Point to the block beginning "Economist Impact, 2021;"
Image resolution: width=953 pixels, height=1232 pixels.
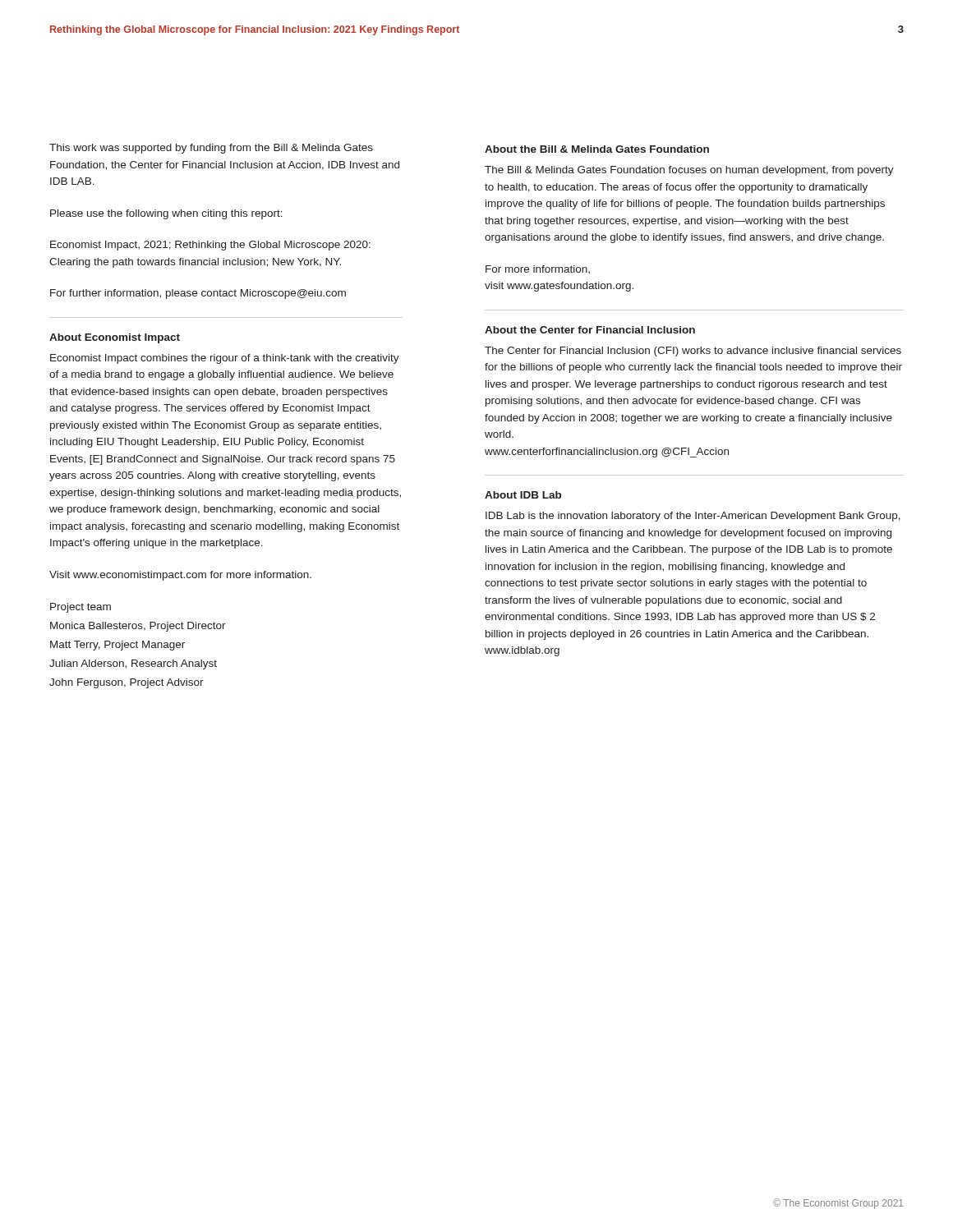[x=210, y=253]
